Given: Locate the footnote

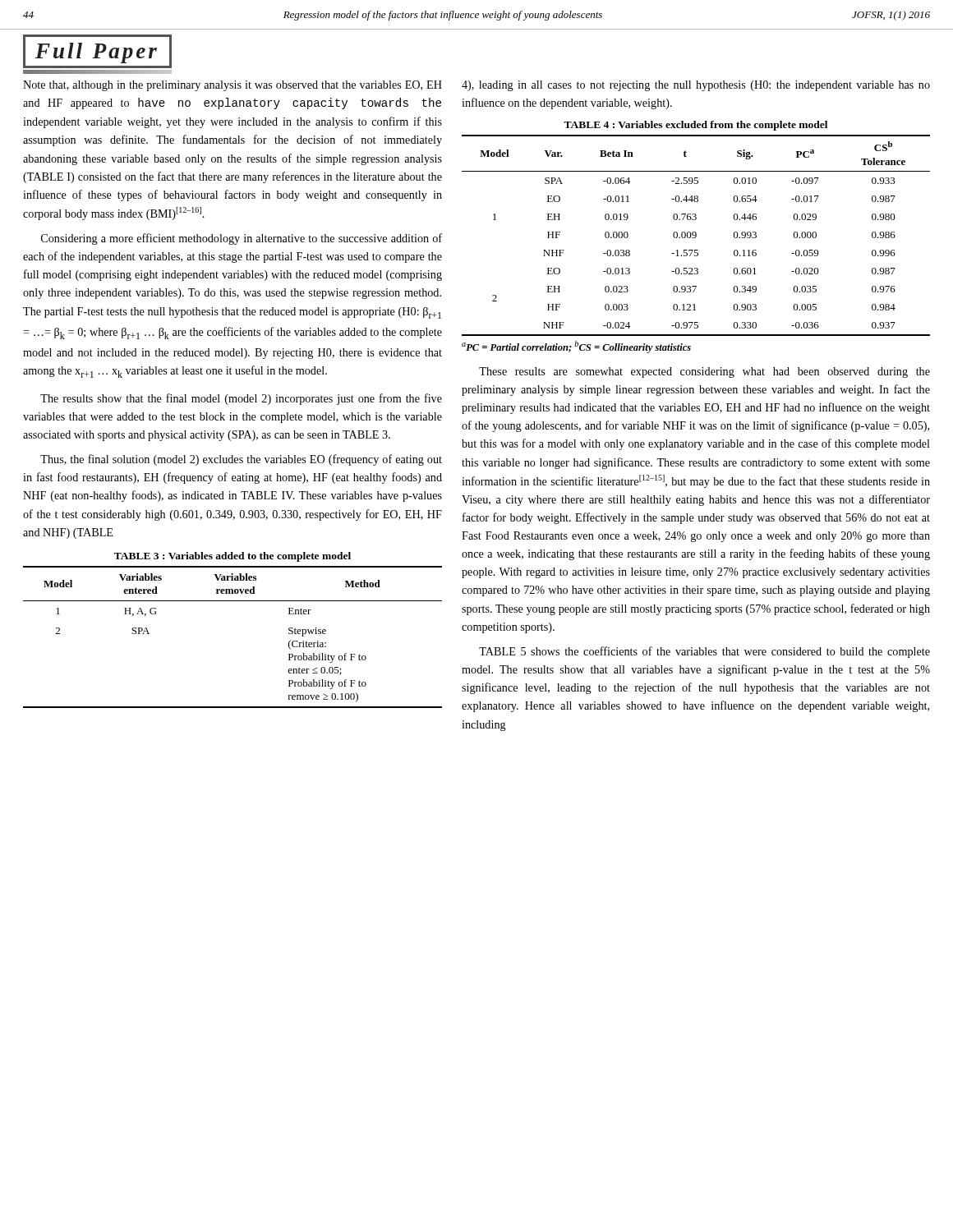Looking at the screenshot, I should (x=576, y=346).
